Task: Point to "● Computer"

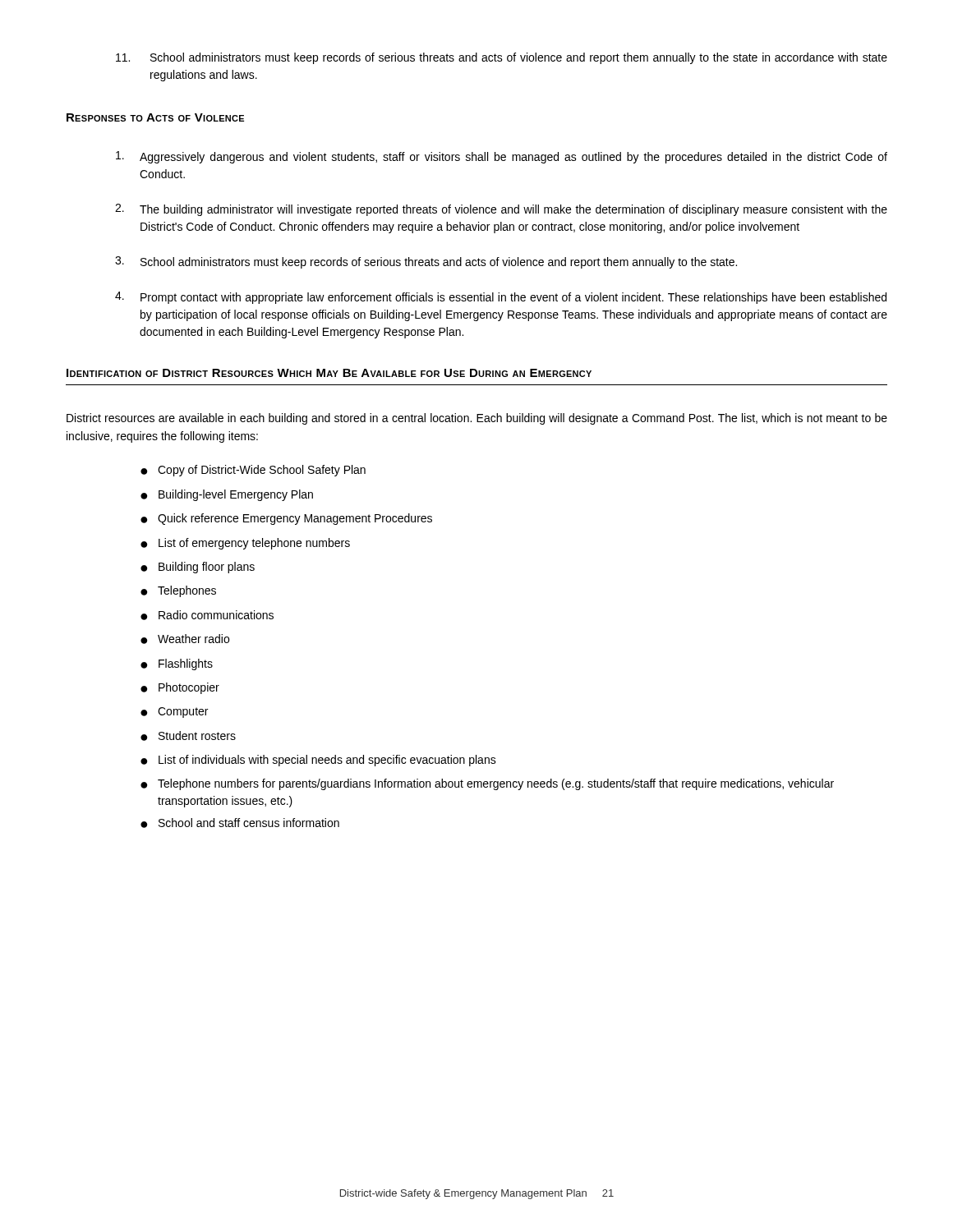Action: click(x=174, y=713)
